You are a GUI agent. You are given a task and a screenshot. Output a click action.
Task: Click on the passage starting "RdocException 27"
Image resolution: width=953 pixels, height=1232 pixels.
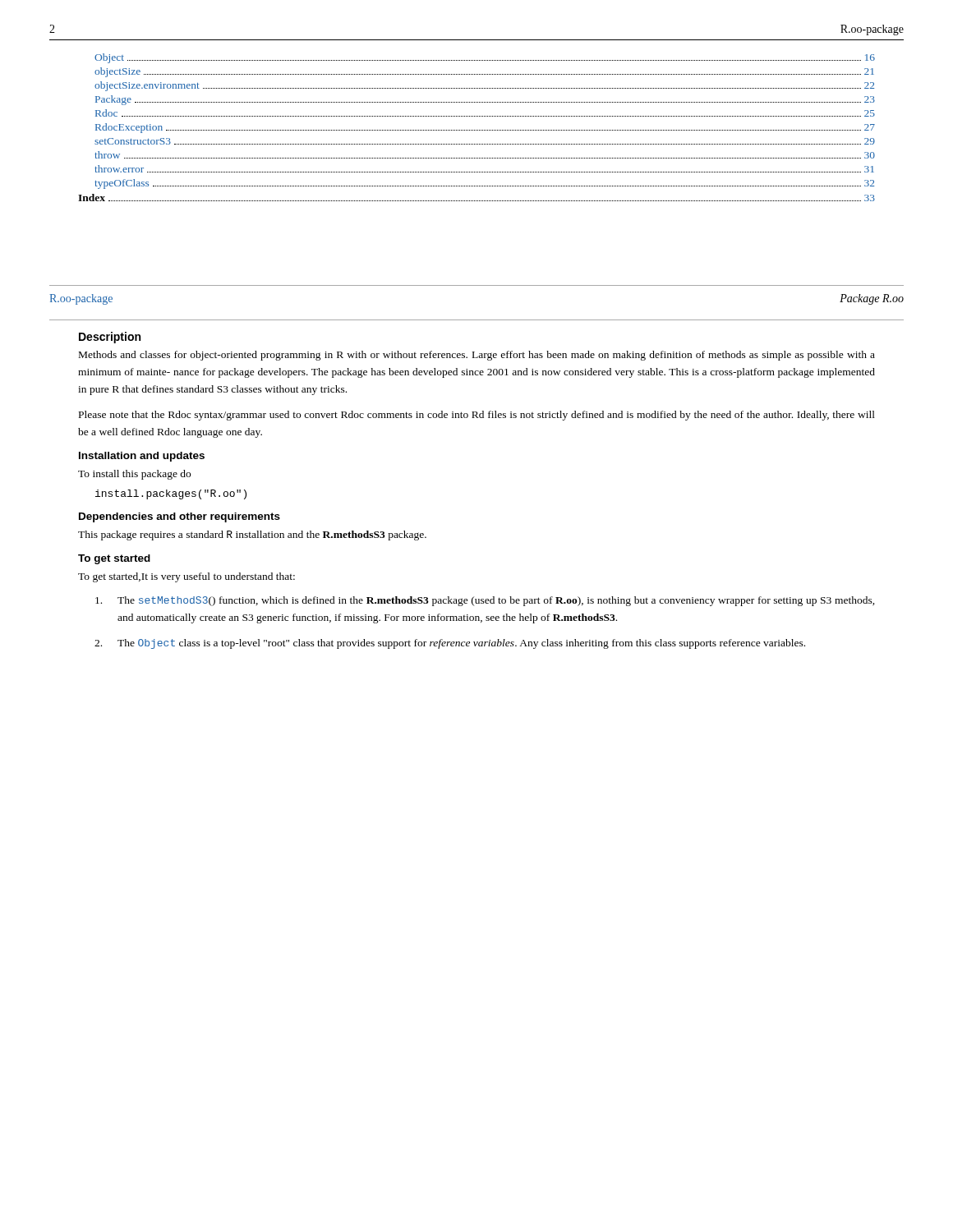click(485, 127)
